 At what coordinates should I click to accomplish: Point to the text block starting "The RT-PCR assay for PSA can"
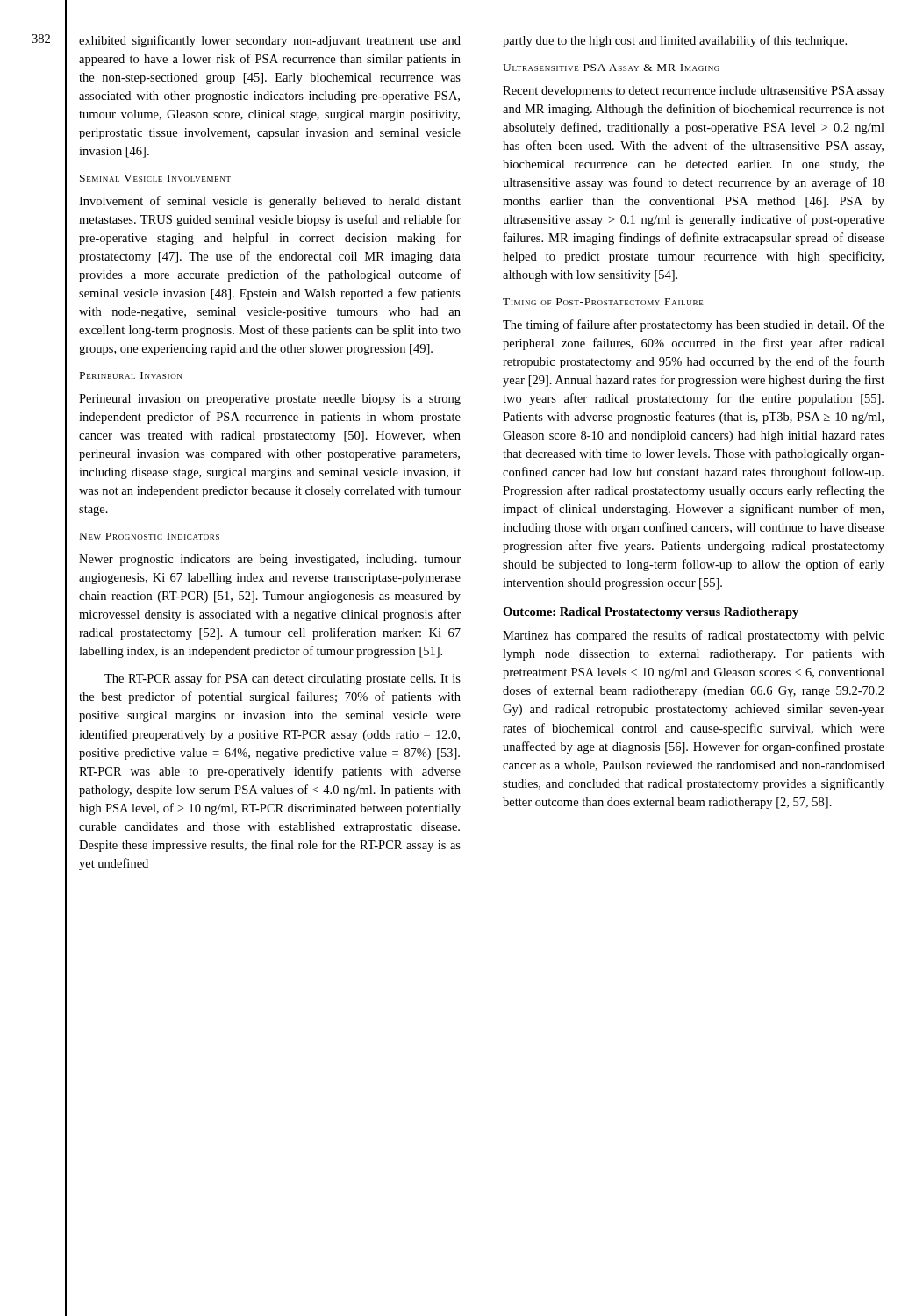click(x=270, y=771)
